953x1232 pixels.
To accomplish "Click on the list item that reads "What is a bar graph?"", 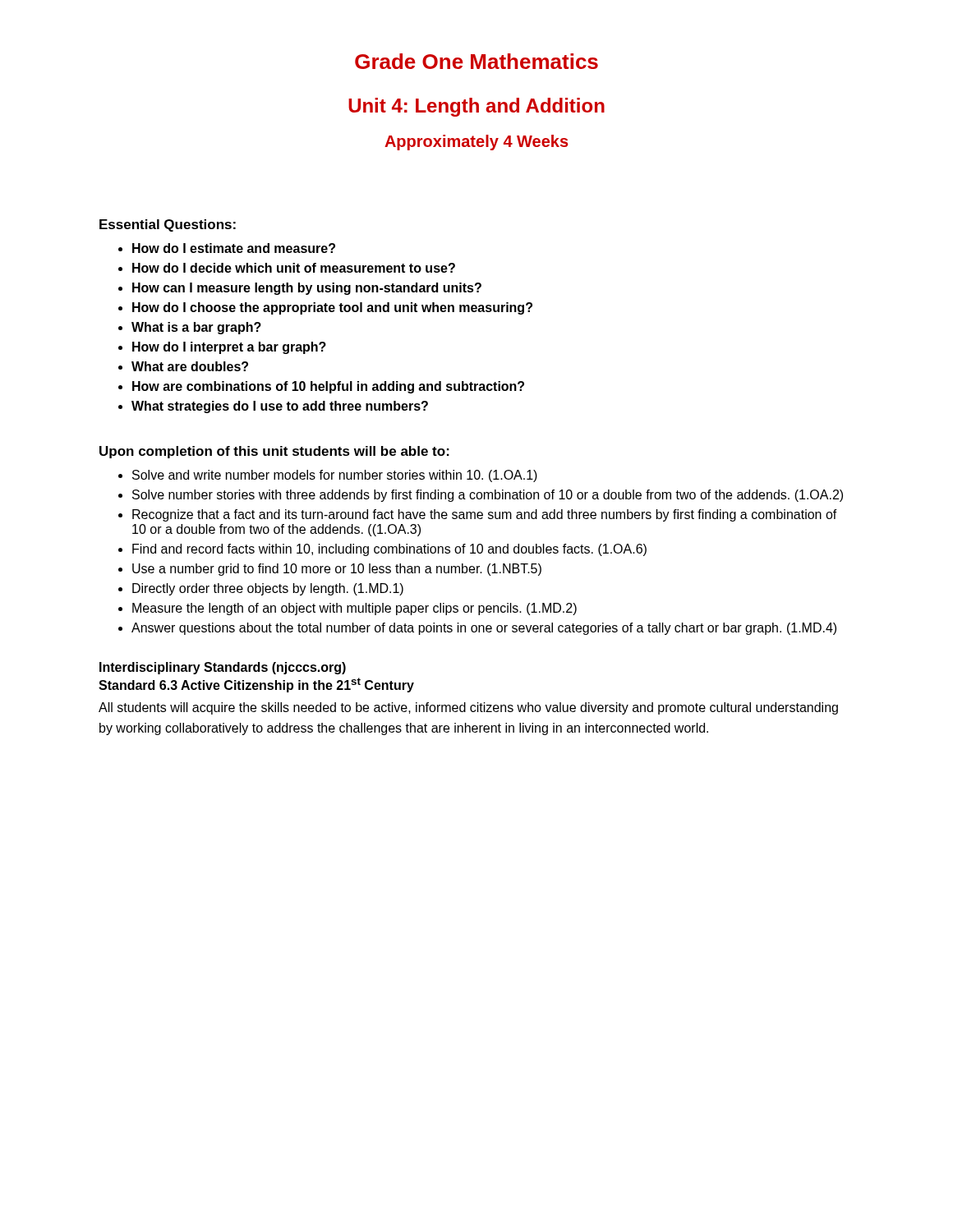I will coord(190,328).
